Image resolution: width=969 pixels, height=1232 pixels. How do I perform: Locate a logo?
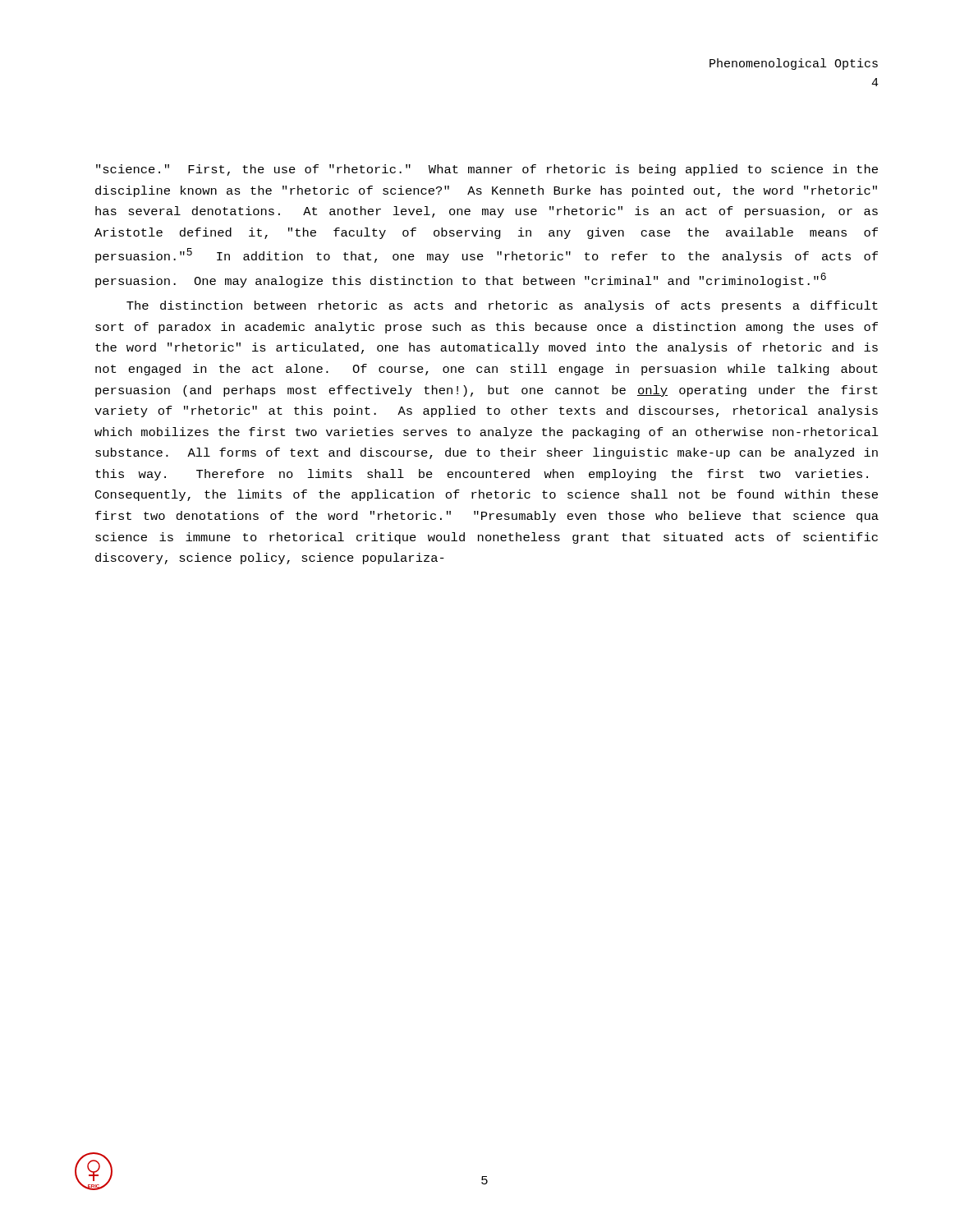(94, 1176)
